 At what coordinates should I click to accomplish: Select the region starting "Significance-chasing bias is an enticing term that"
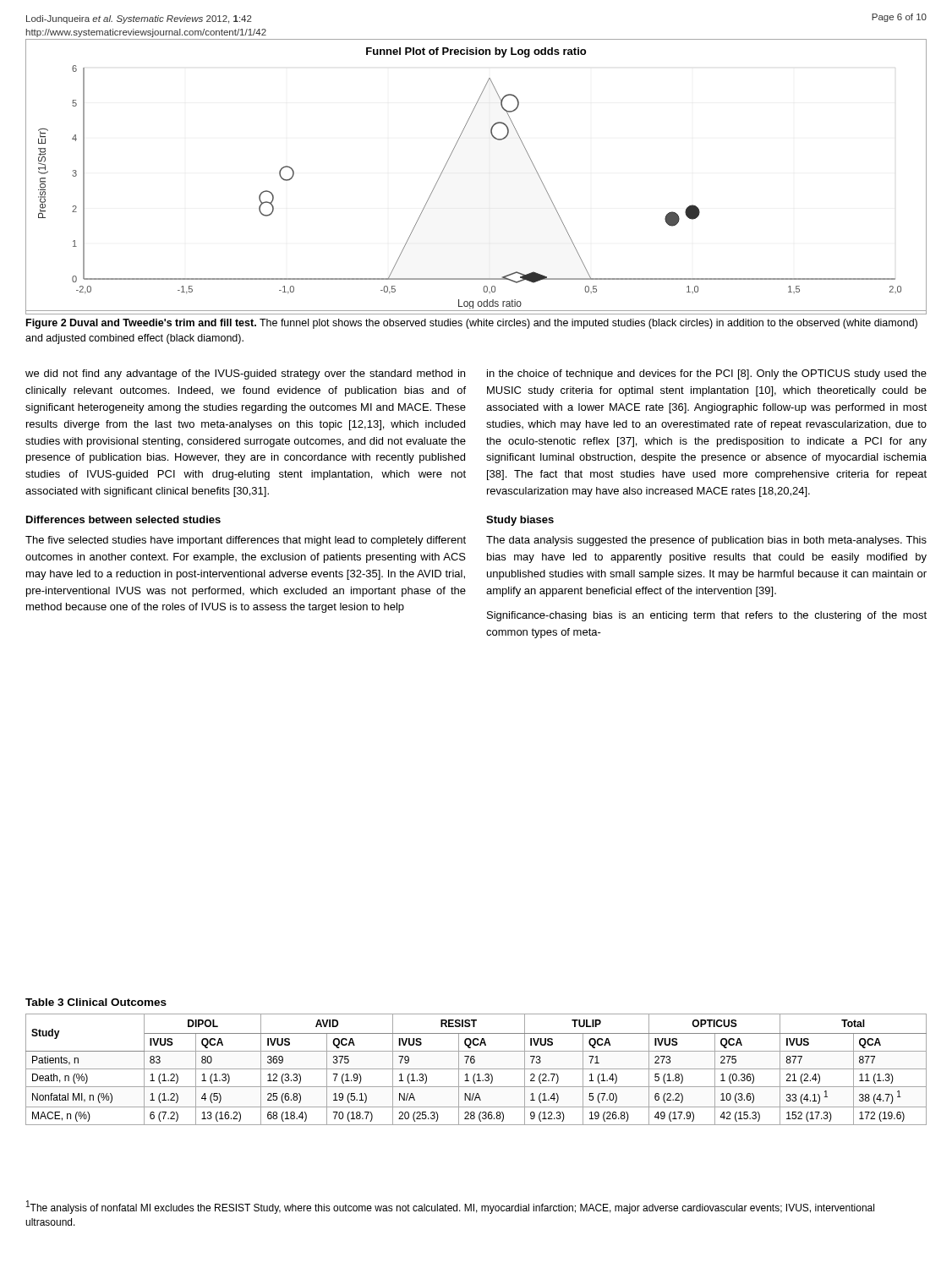(x=706, y=624)
